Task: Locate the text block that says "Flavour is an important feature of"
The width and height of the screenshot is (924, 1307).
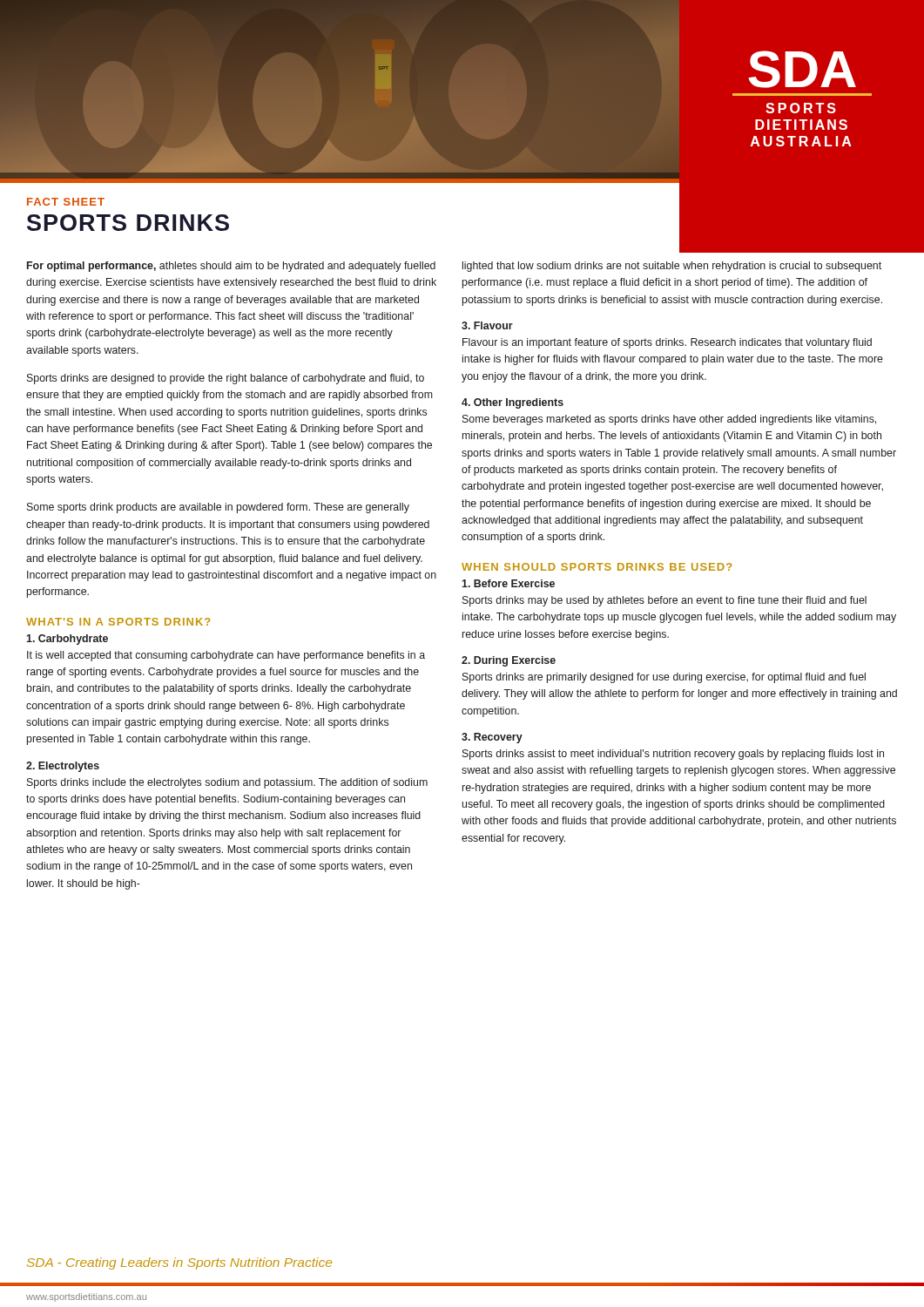Action: click(x=672, y=359)
